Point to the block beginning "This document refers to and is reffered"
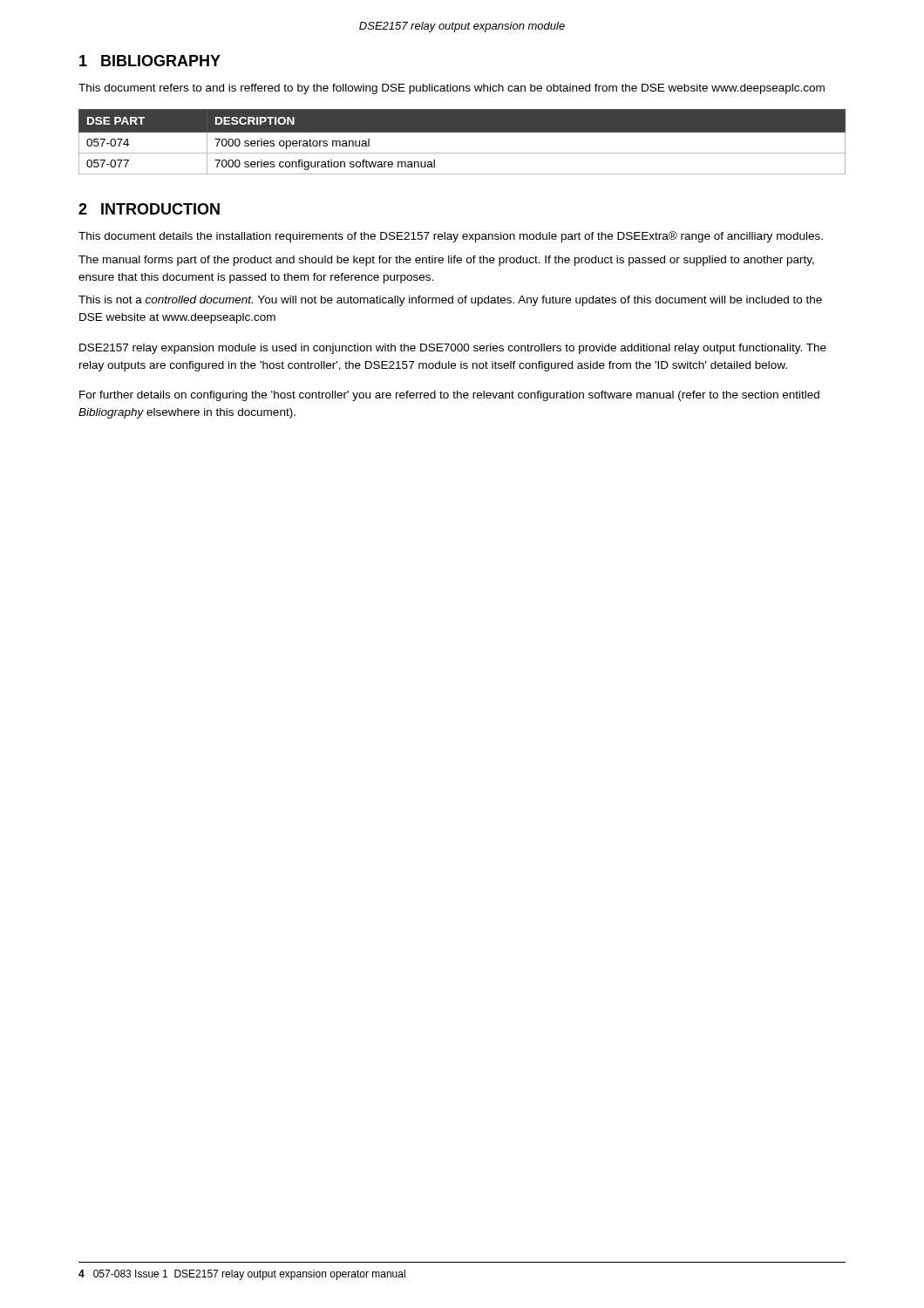 pyautogui.click(x=452, y=88)
